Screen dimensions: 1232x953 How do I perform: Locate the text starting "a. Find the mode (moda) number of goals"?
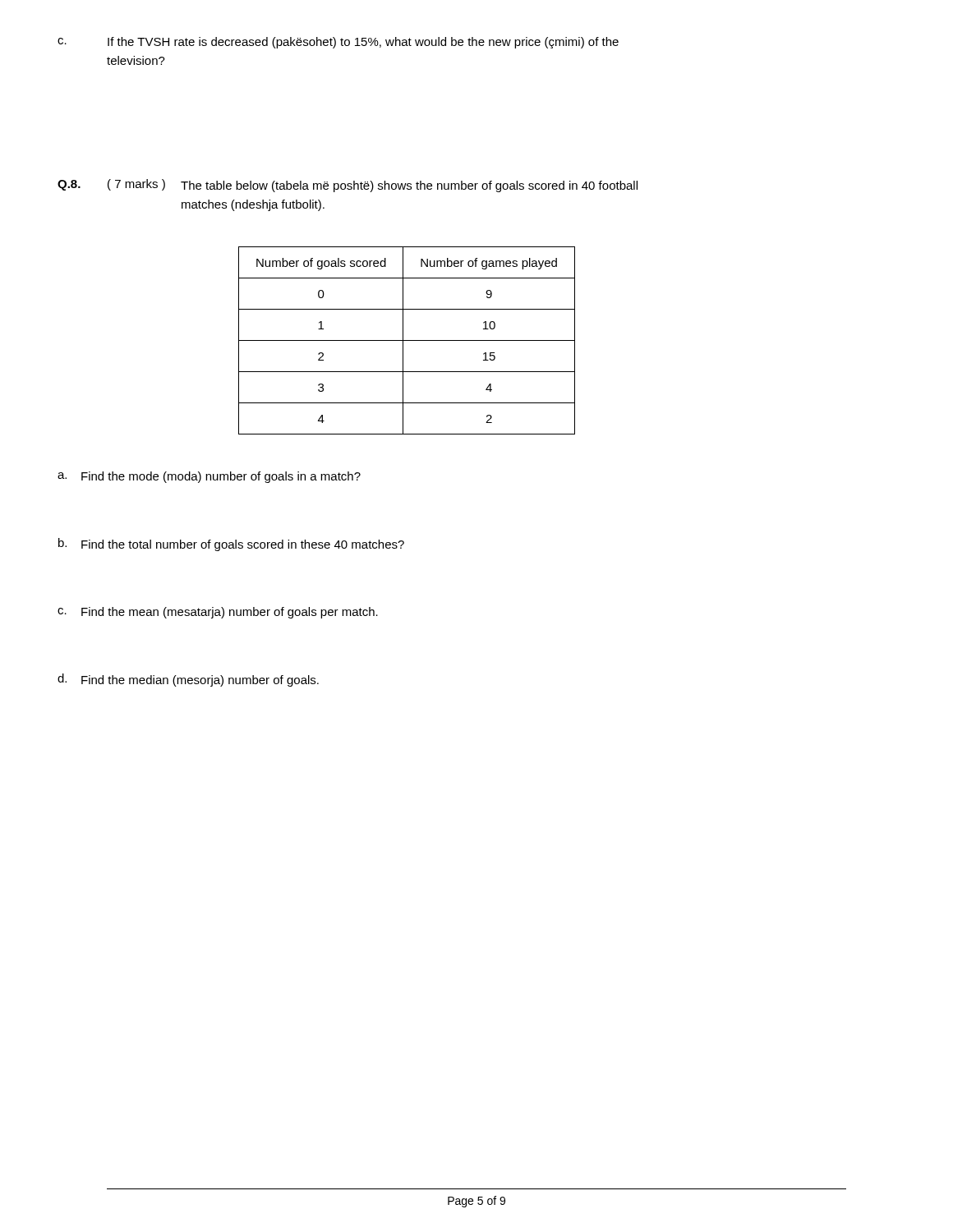pyautogui.click(x=209, y=477)
